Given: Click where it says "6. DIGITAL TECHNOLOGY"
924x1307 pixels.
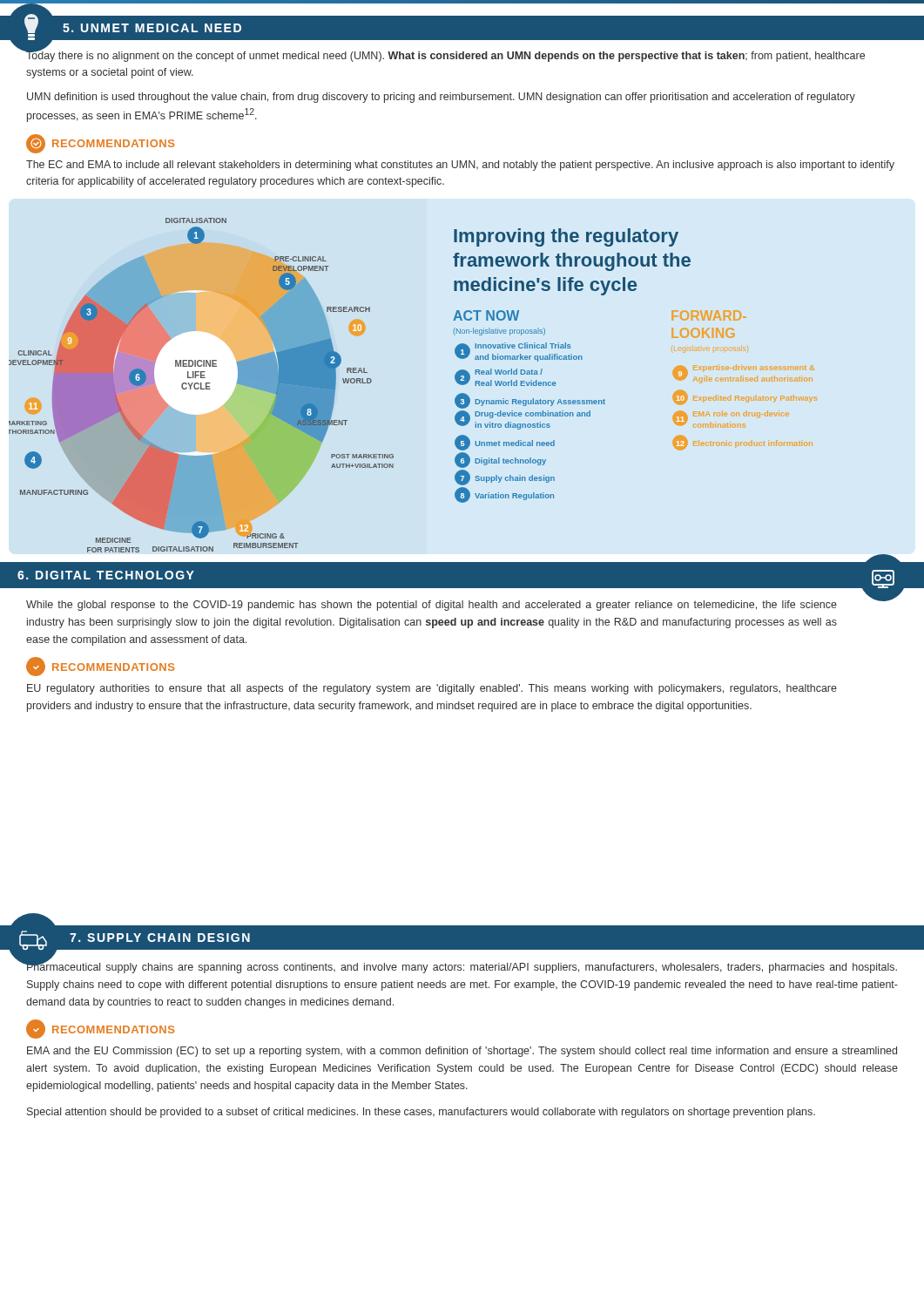Looking at the screenshot, I should pos(106,575).
